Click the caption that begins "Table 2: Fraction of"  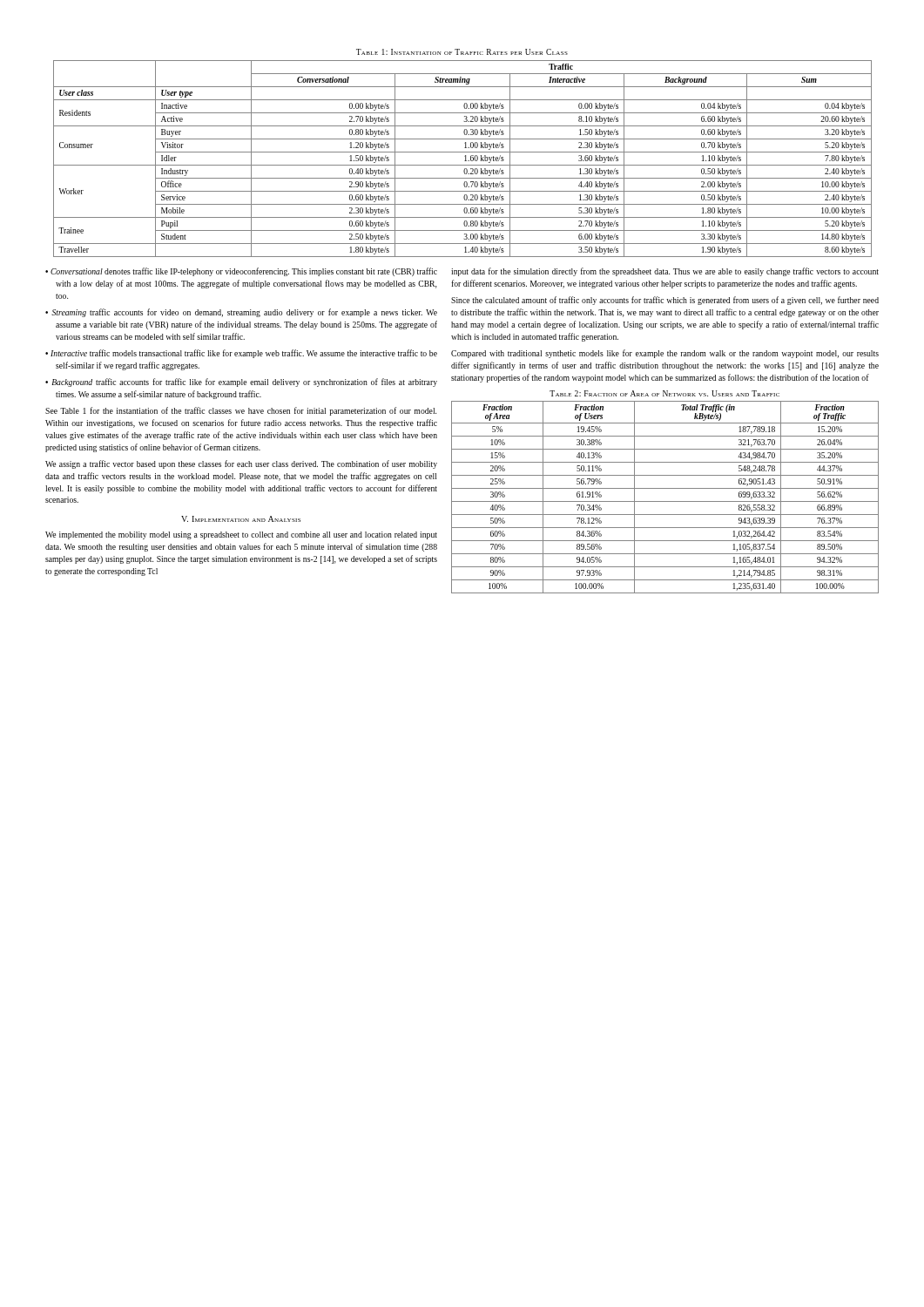pos(665,394)
